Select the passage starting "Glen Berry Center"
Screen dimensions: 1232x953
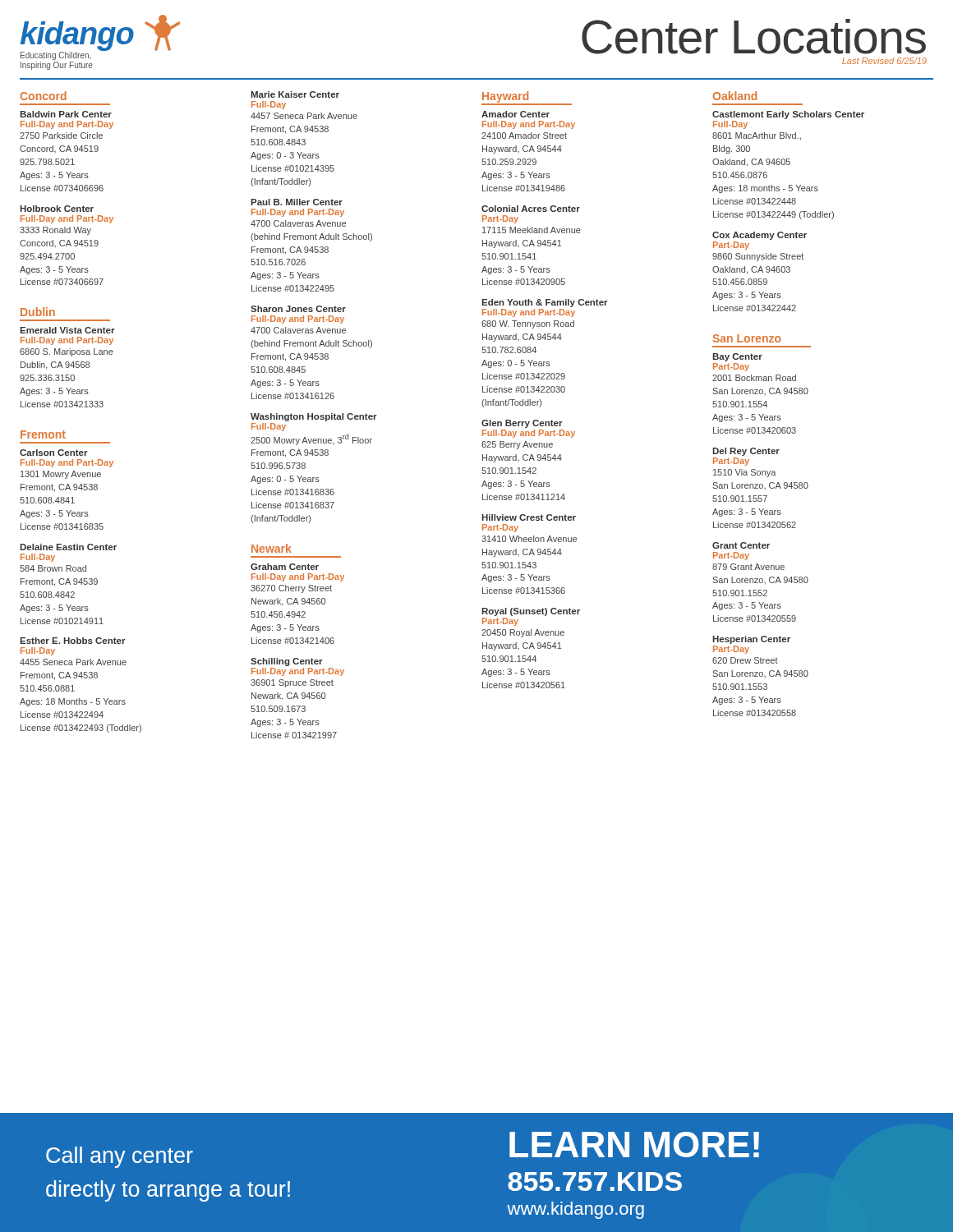click(x=522, y=424)
